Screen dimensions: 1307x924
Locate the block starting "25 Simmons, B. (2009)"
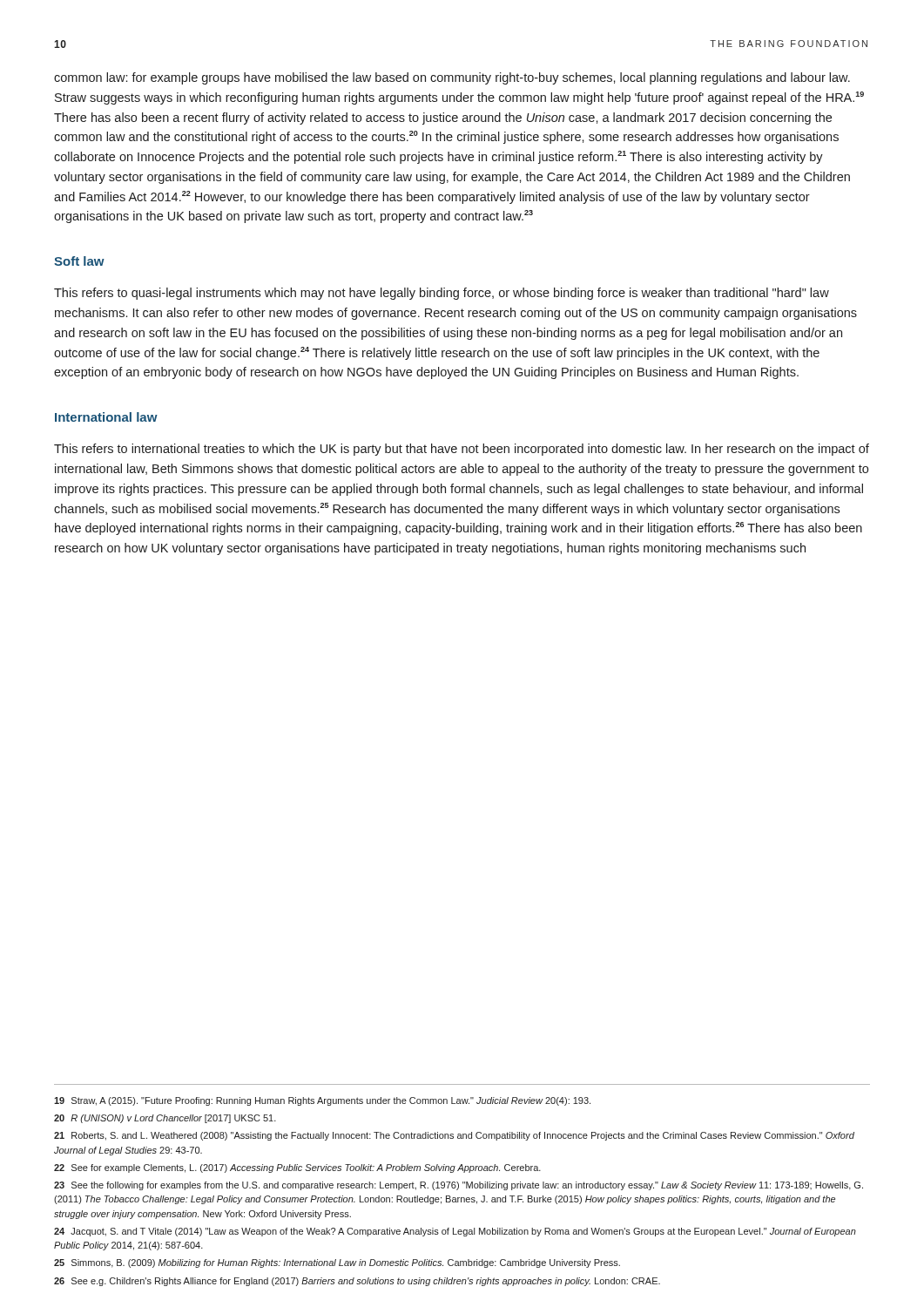(337, 1263)
